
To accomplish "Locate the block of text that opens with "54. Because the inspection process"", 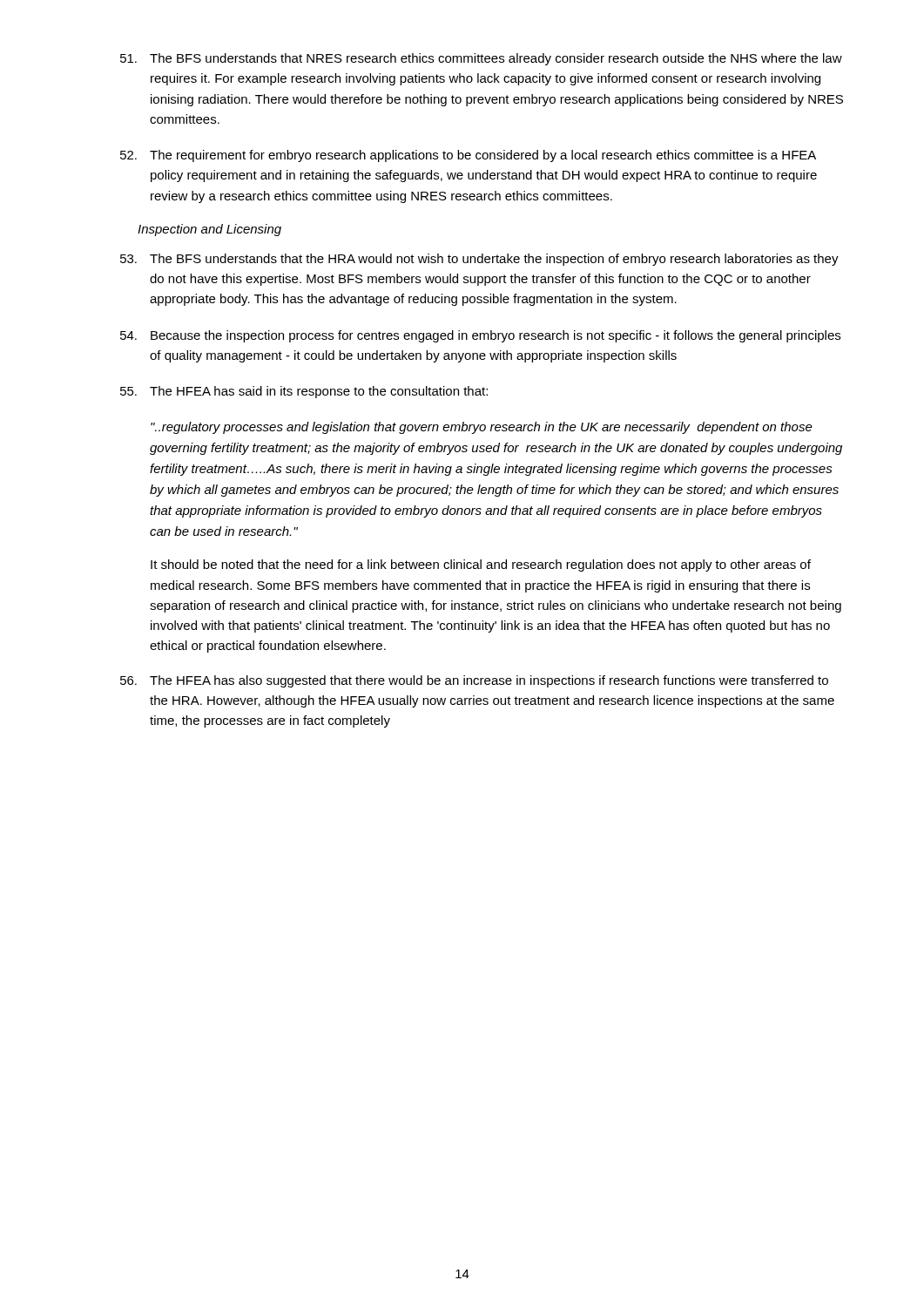I will point(471,345).
